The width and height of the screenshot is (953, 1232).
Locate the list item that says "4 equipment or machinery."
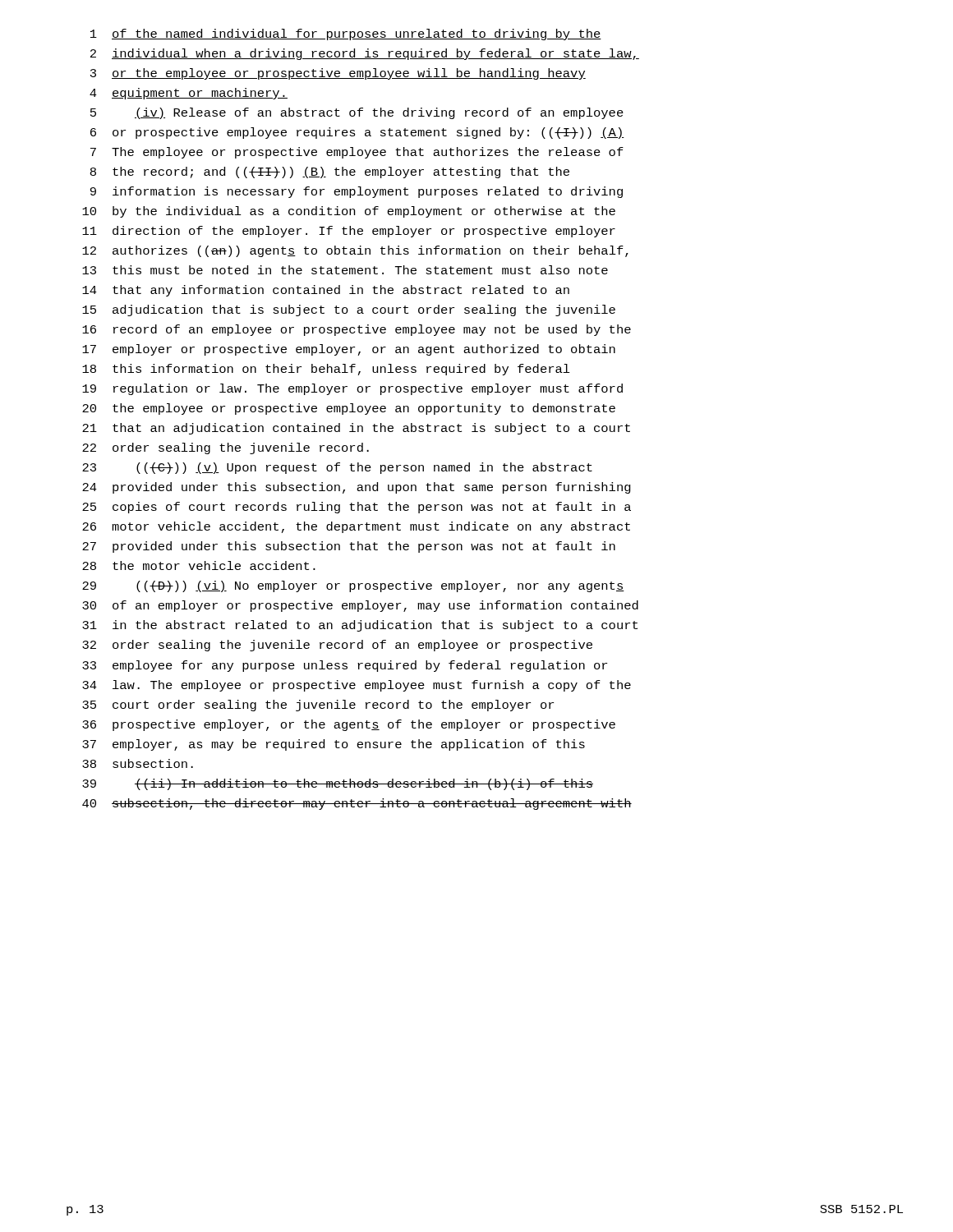[x=189, y=94]
